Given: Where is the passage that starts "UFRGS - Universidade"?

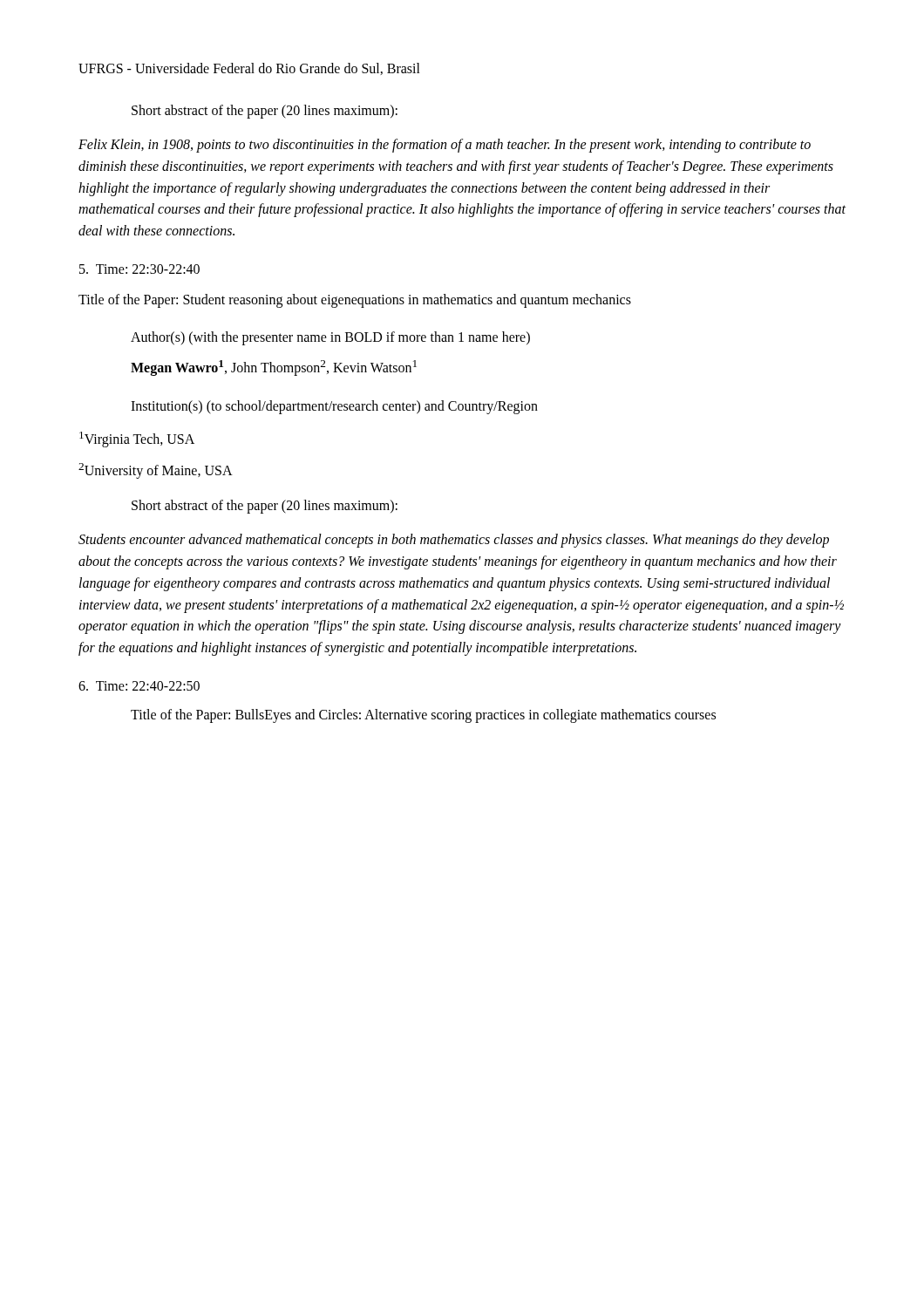Looking at the screenshot, I should (x=249, y=68).
